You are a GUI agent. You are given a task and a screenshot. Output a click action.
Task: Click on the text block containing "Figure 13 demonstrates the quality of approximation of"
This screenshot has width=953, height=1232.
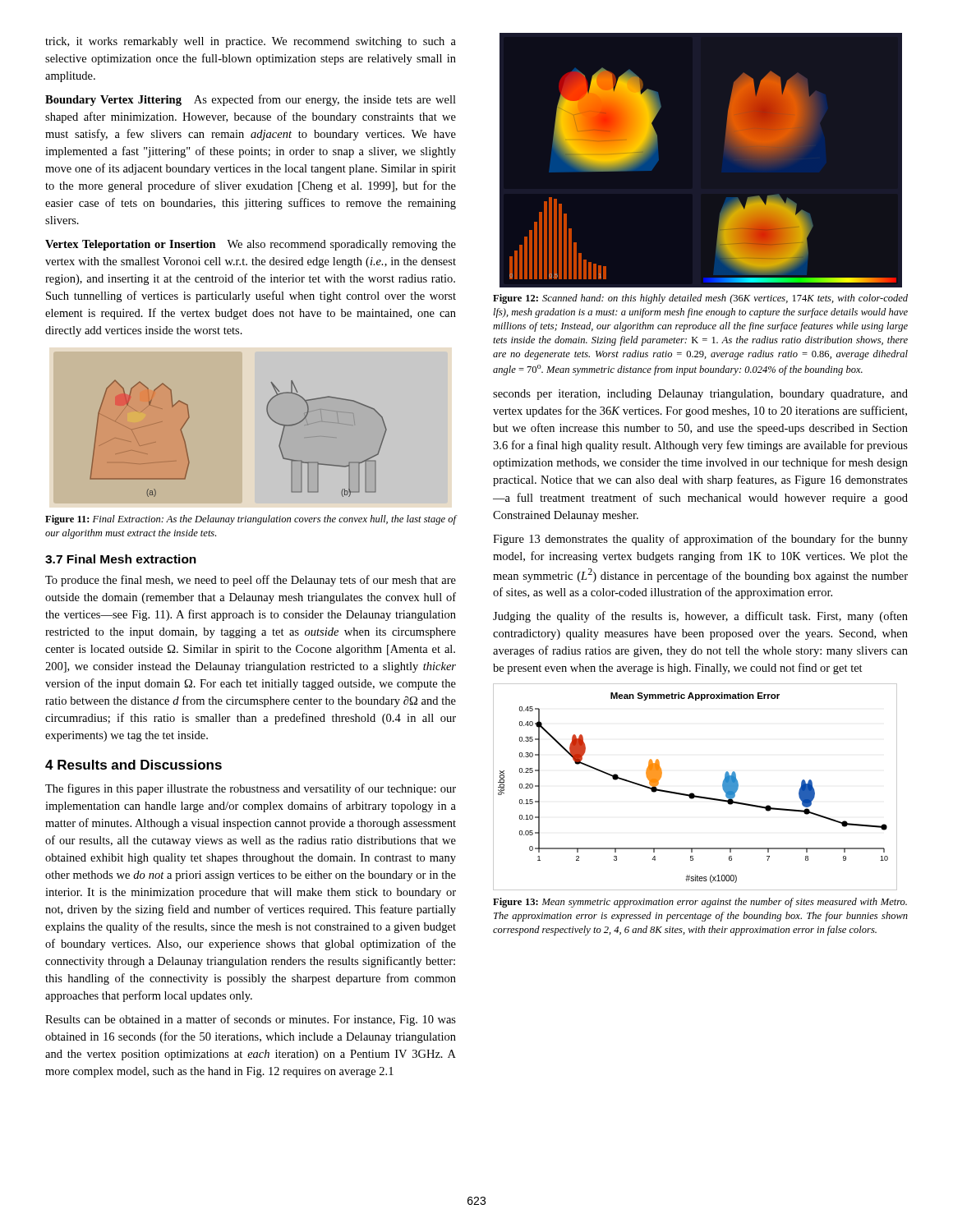(x=700, y=566)
